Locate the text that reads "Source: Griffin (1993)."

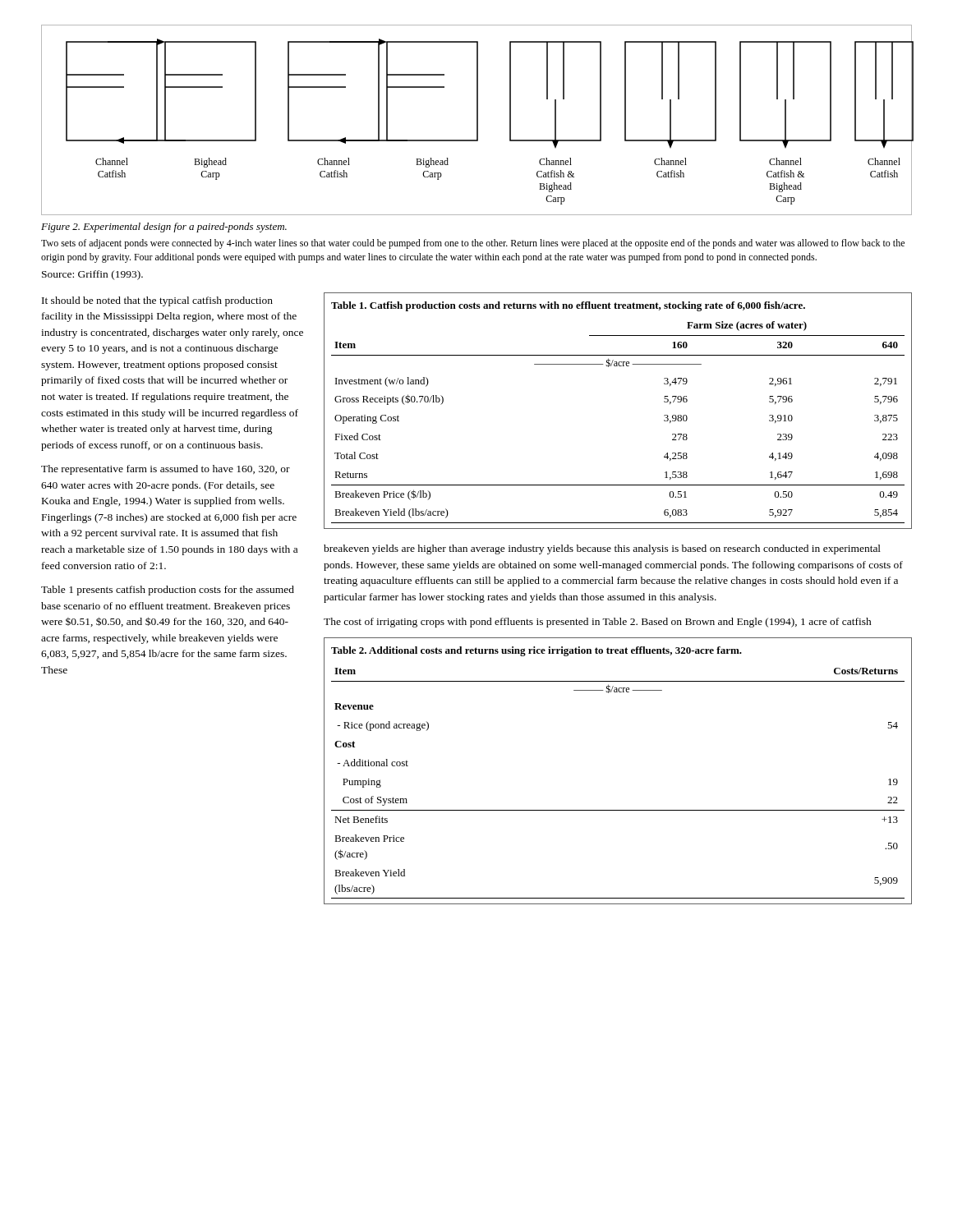tap(92, 274)
